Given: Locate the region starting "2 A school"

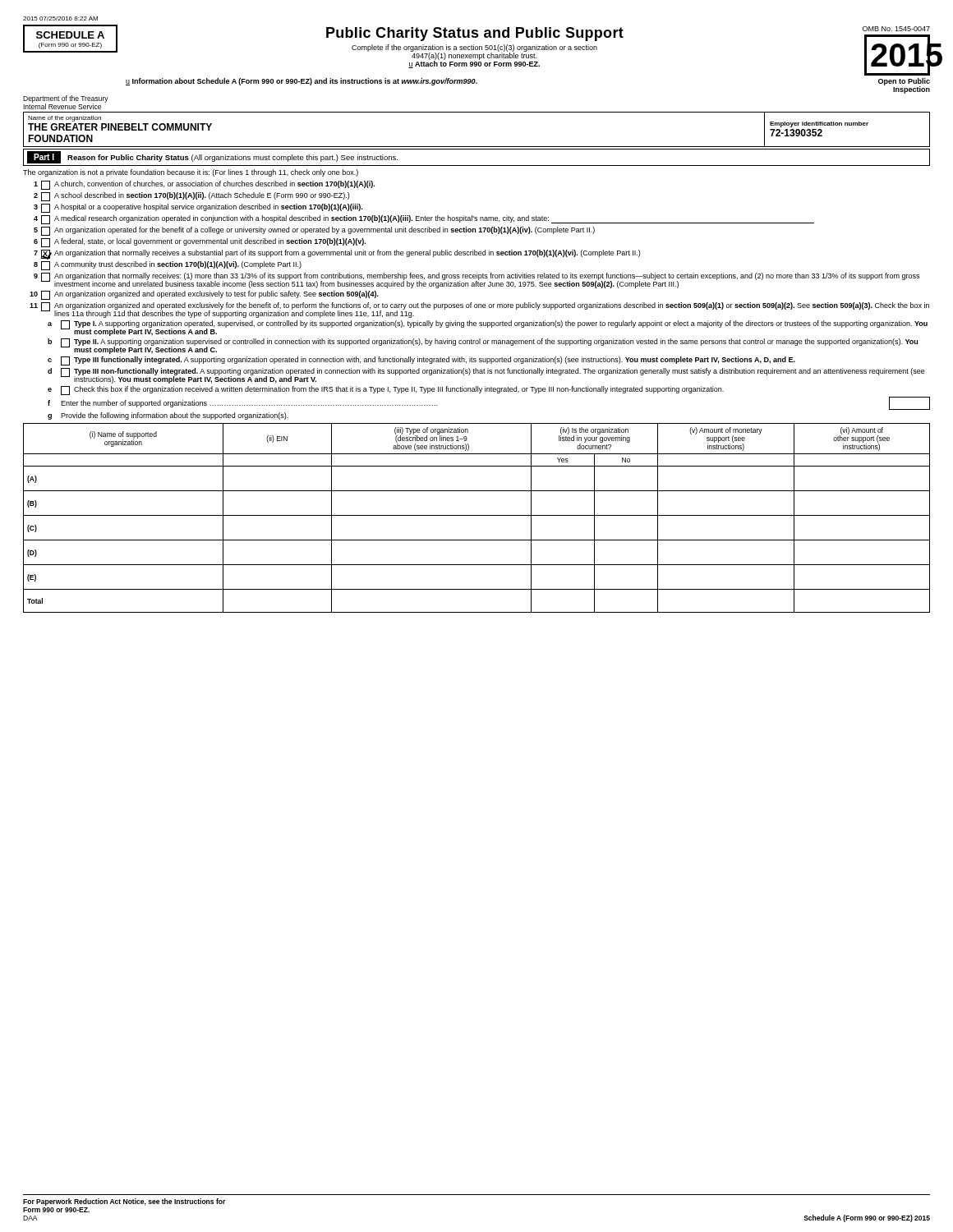Looking at the screenshot, I should pos(191,197).
